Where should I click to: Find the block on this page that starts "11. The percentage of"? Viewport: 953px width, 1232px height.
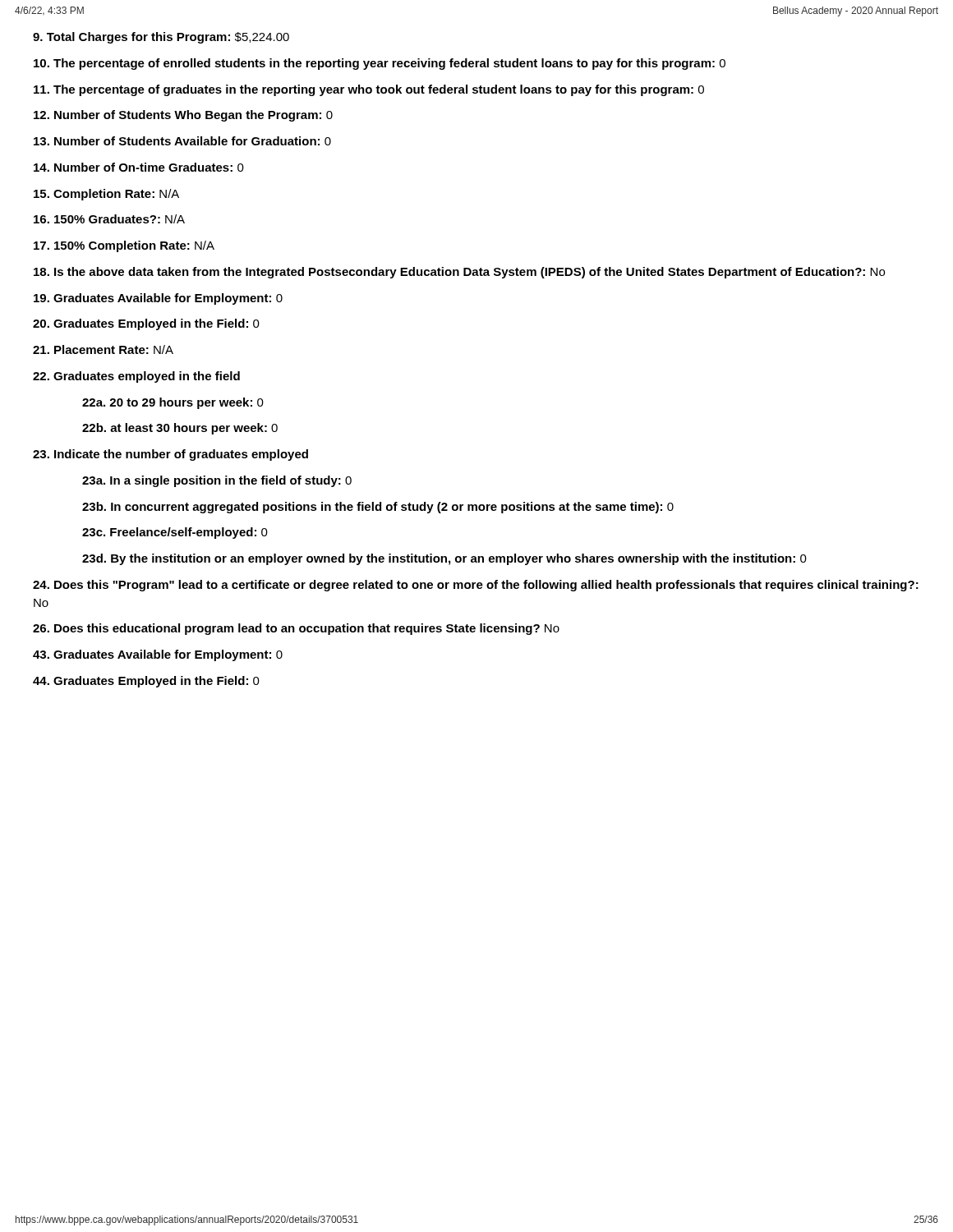(x=369, y=89)
